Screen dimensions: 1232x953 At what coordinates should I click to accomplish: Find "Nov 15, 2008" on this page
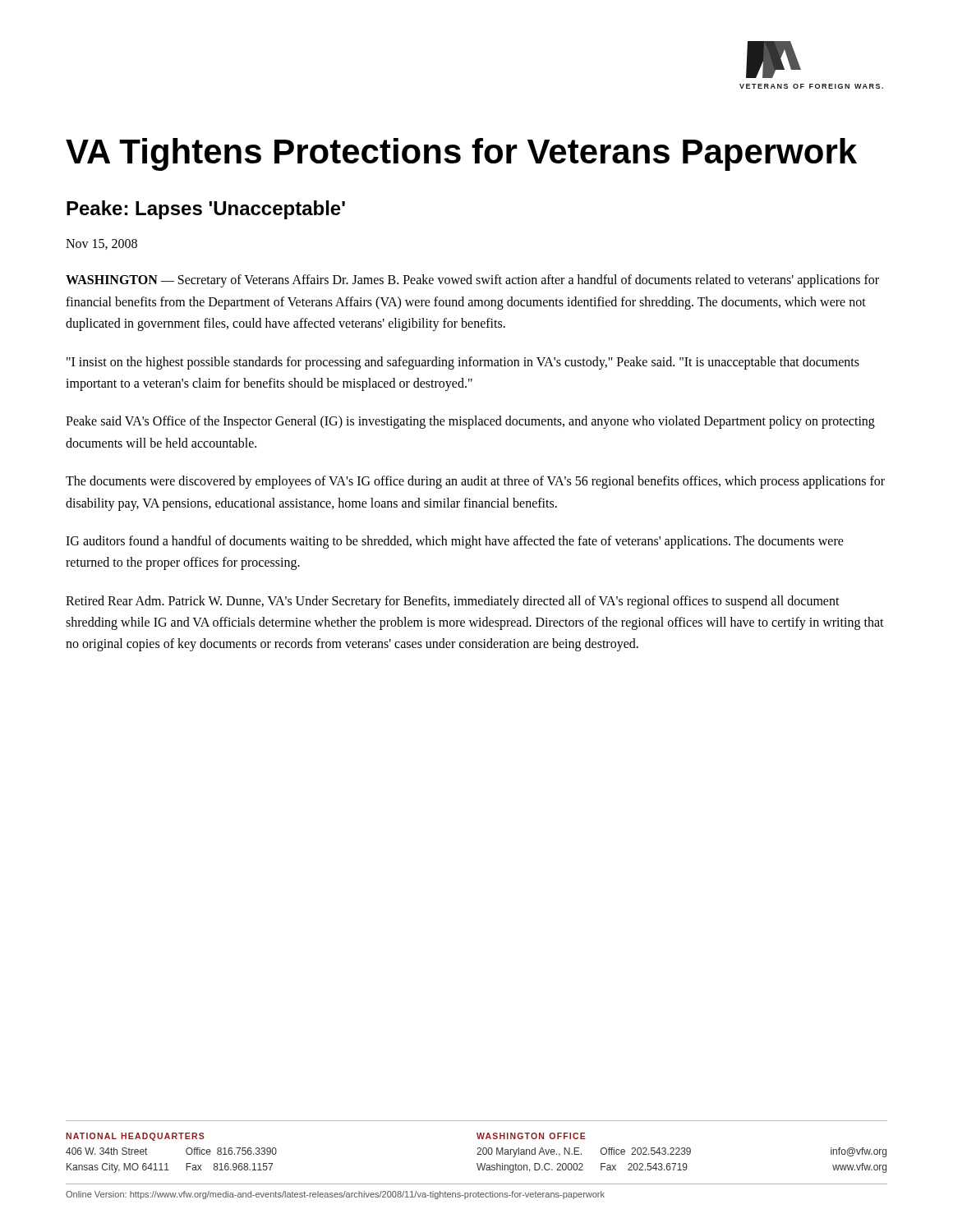(102, 244)
